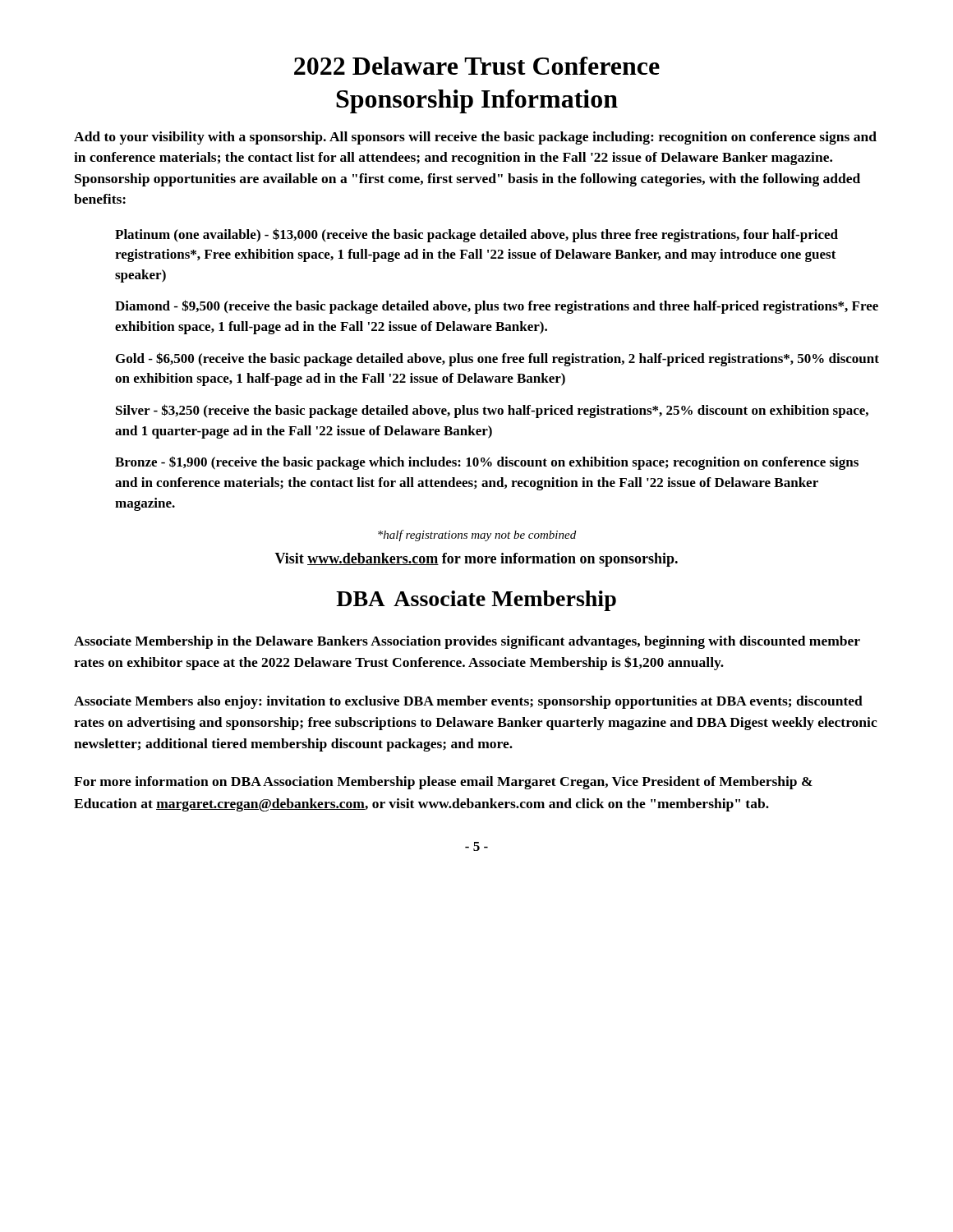
Task: Select the passage starting "Platinum (one available) - $13,000 (receive the basic"
Action: [476, 254]
